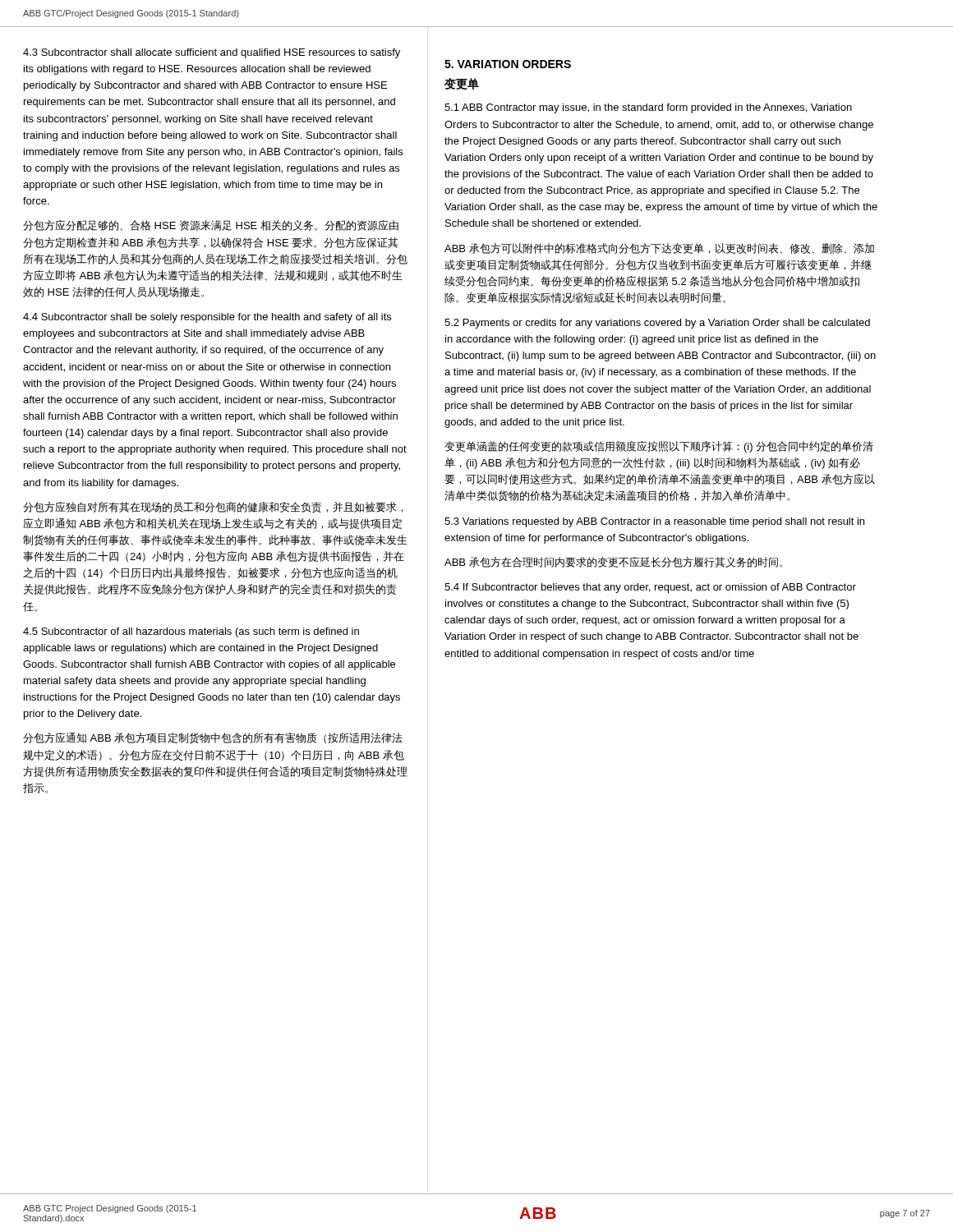953x1232 pixels.
Task: Where is the passage that starts "变更单涵盖的任何变更的款项或信用额度应按照以下顺序计算：(i) 分包合同中约定的单价清单，(ii) ABB 承包方和分包方同意的一次性付款，(iii) 以时间和物料为基础或，(iv) 如有必要，可以同时使用这些方式。如果约定的单价清单不涵盖变更单中的项目，ABB"?
Action: coord(663,472)
